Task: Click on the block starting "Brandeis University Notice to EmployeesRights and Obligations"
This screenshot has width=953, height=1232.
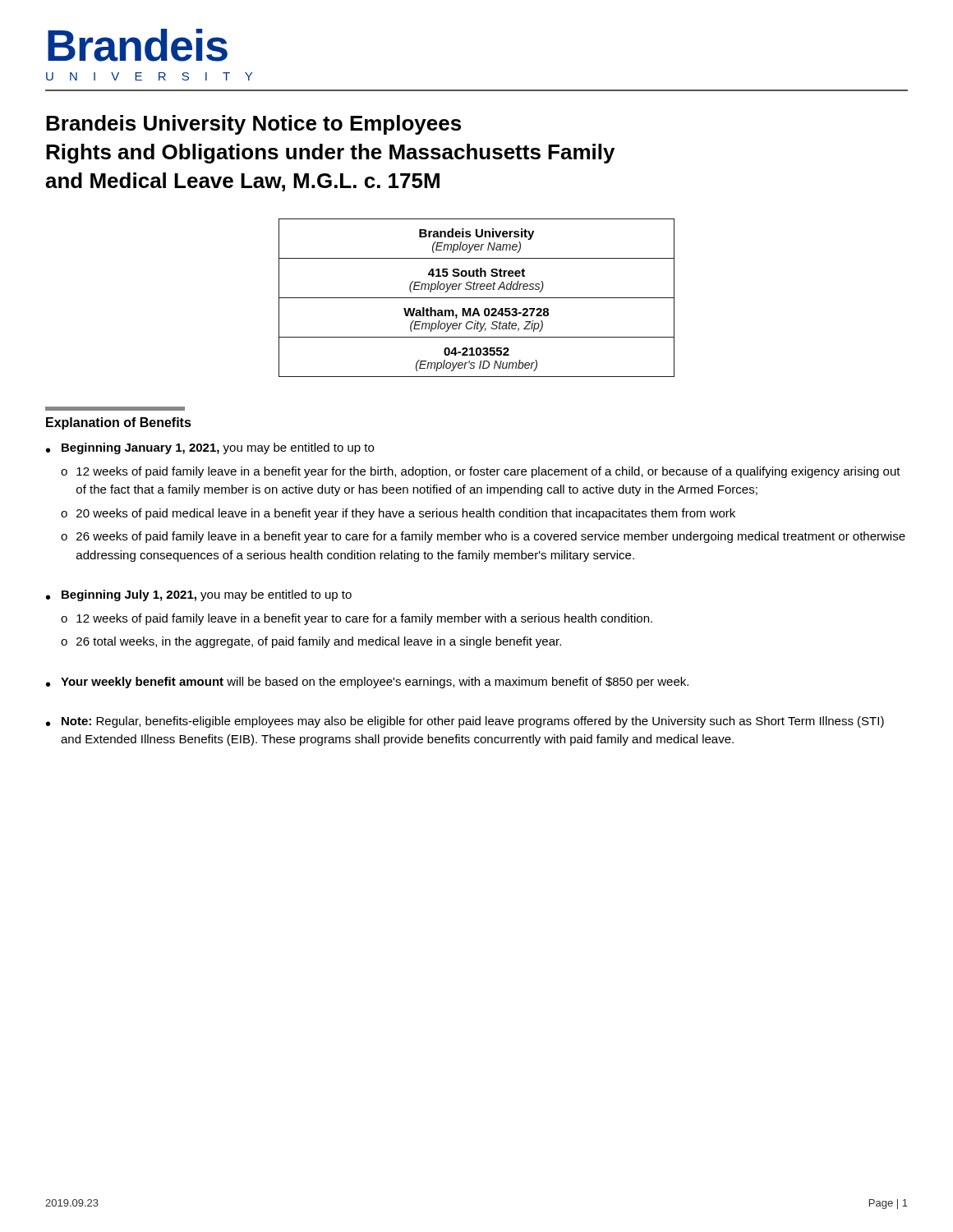Action: tap(476, 153)
